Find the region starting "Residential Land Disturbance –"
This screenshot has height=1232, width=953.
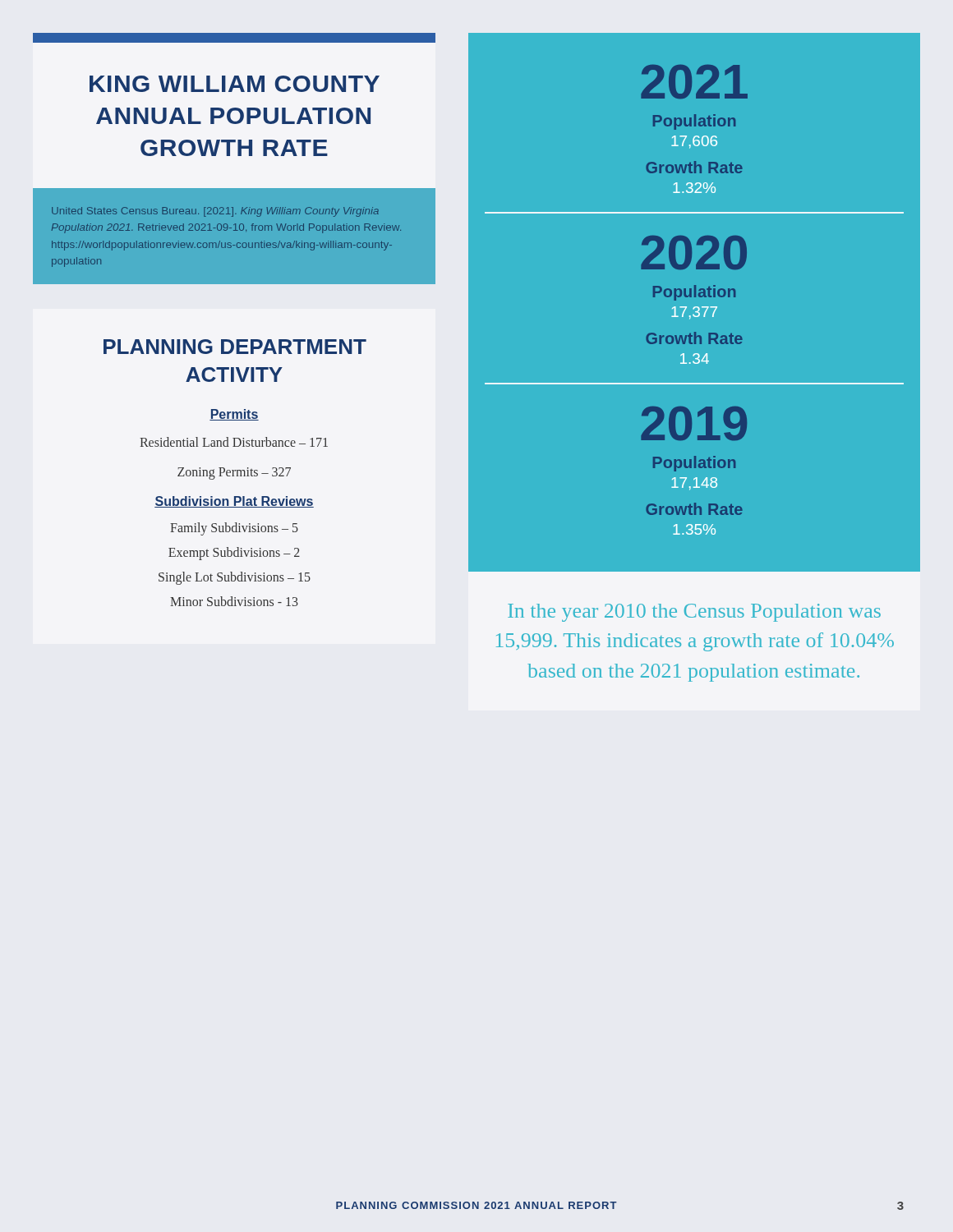(234, 442)
